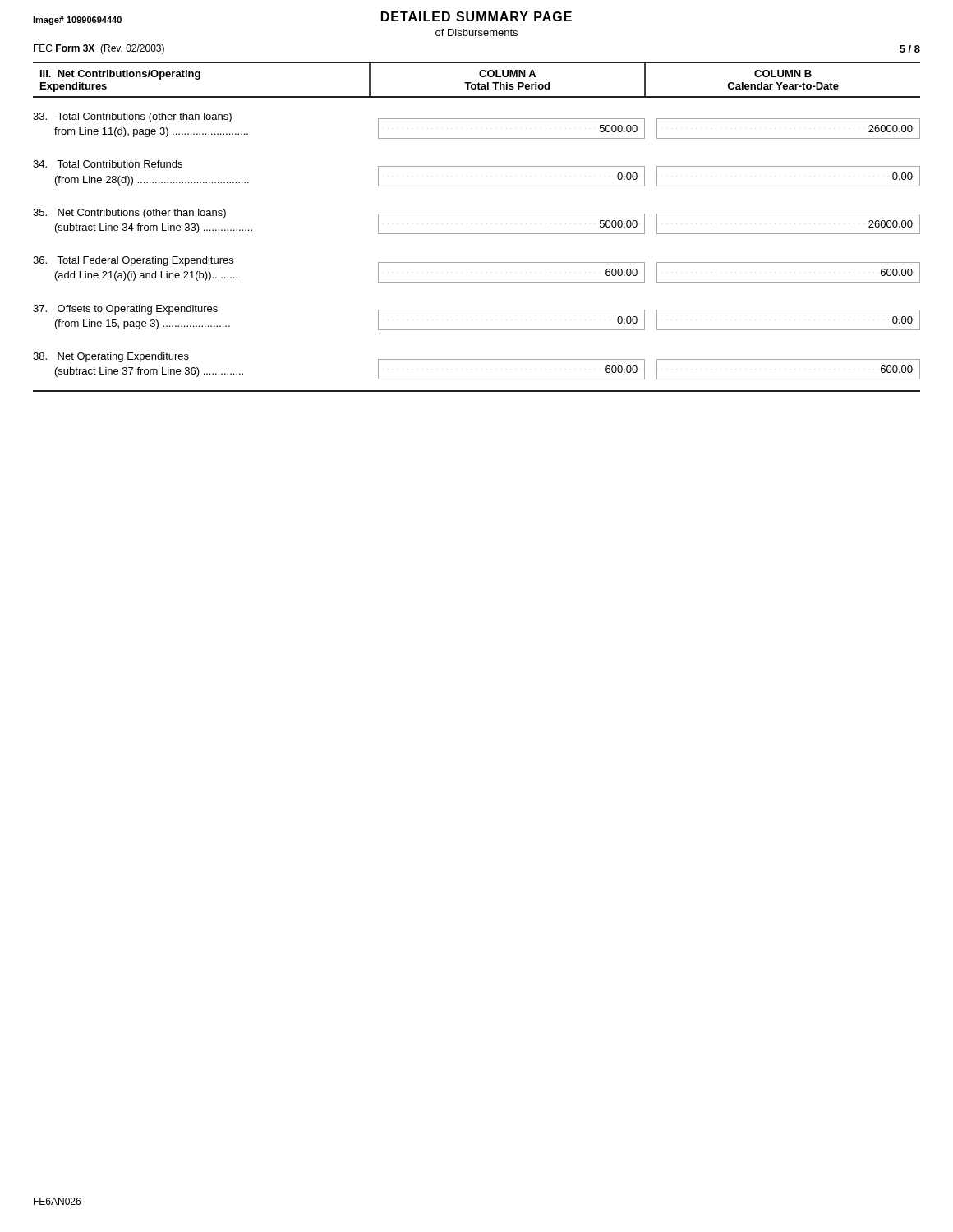Locate the block starting "DETAILED SUMMARY PAGE of Disbursements"
This screenshot has height=1232, width=953.
pos(476,24)
